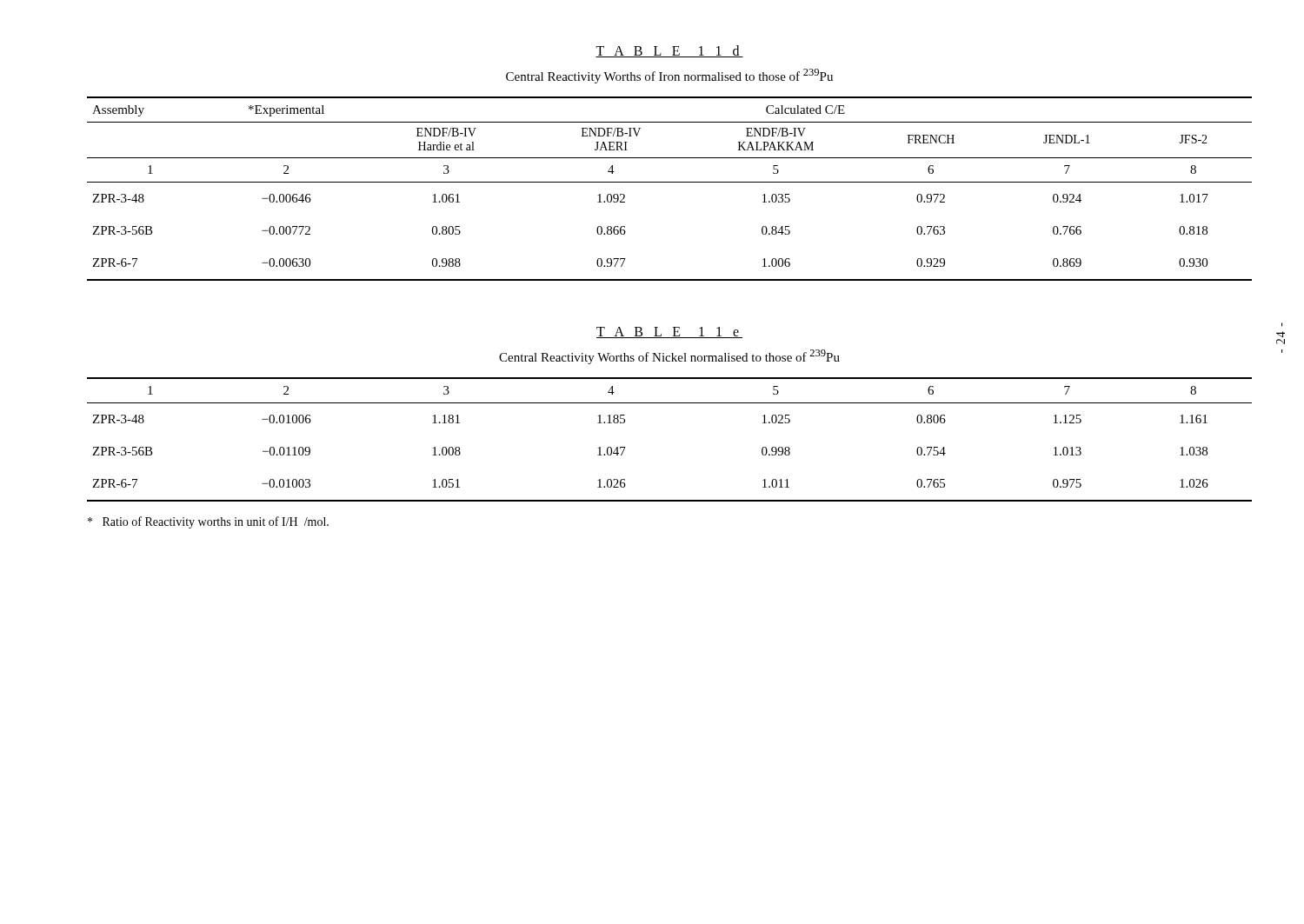
Task: Find the table that mentions "Calculated C/E"
Action: pos(669,189)
